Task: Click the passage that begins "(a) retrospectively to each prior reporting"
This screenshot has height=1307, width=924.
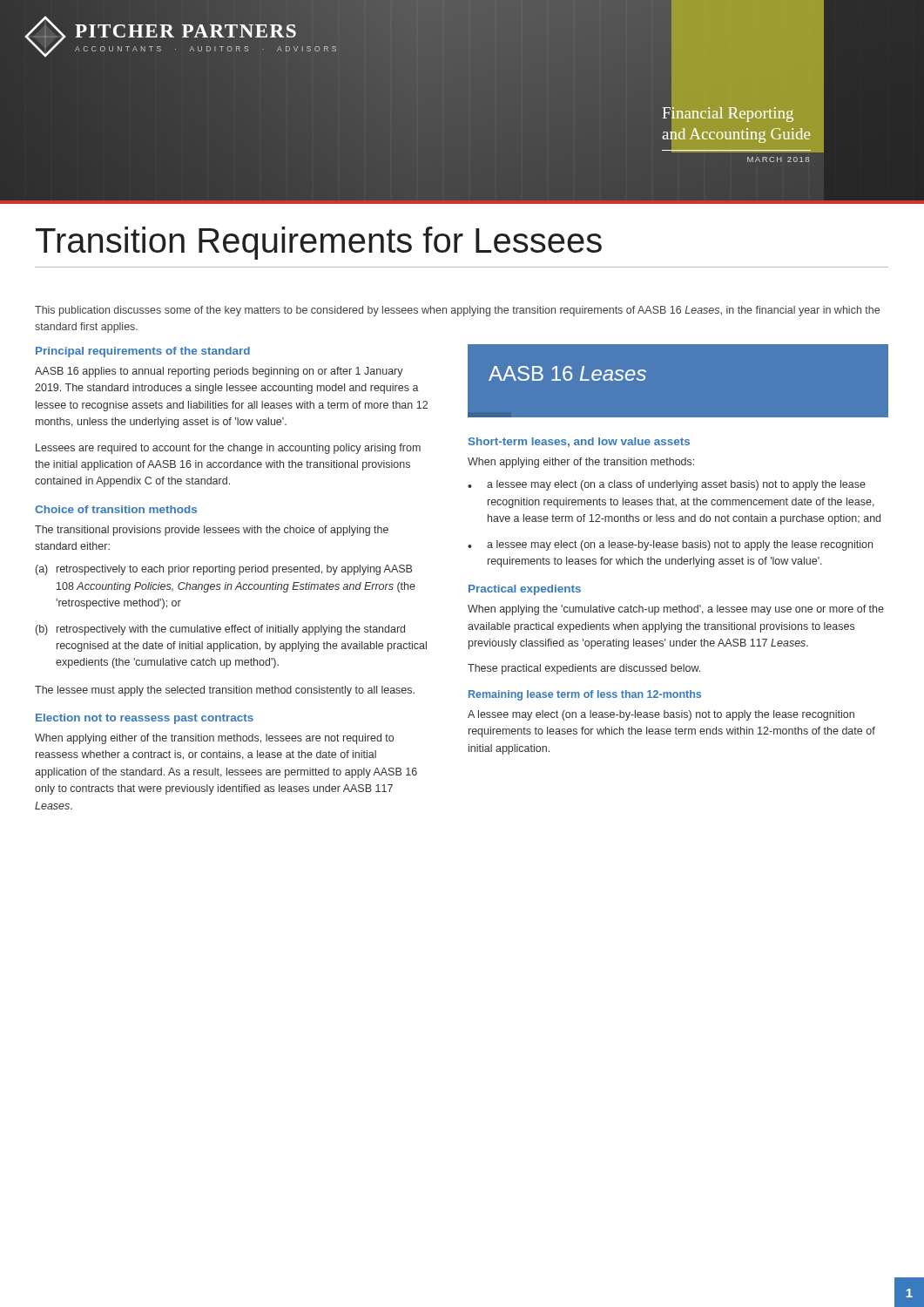Action: 233,587
